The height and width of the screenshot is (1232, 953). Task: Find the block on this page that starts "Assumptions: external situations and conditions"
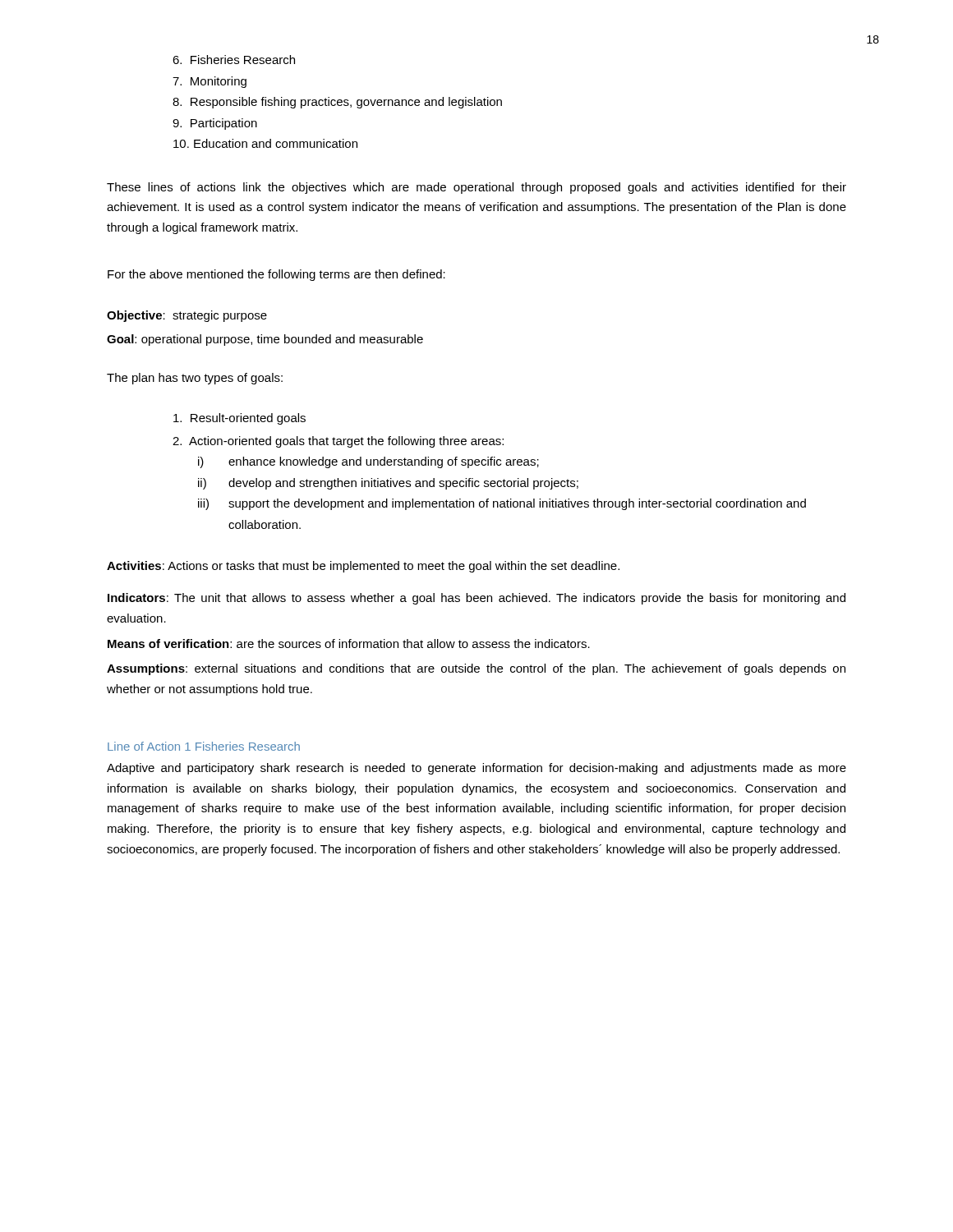coord(476,679)
